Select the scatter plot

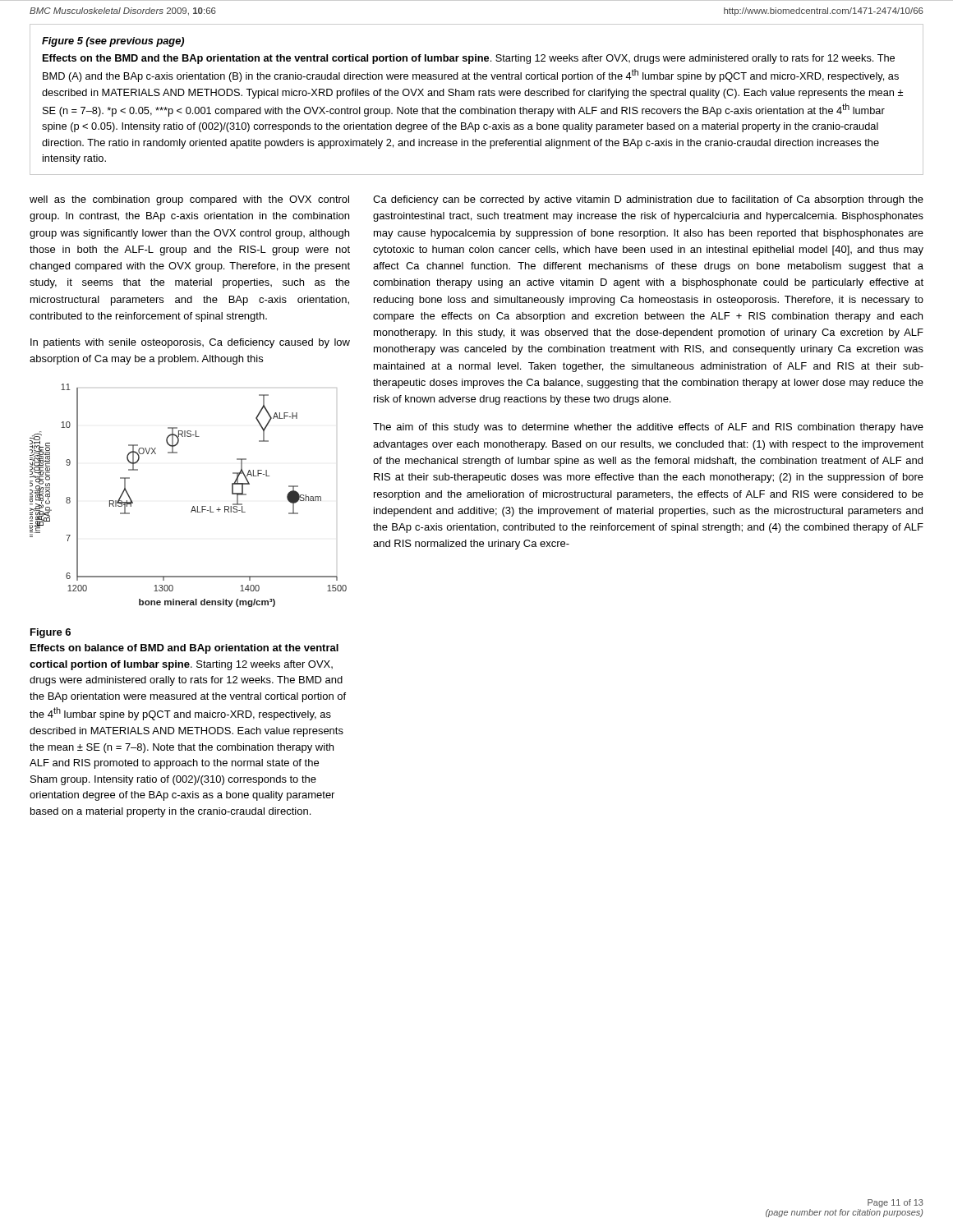[x=190, y=498]
